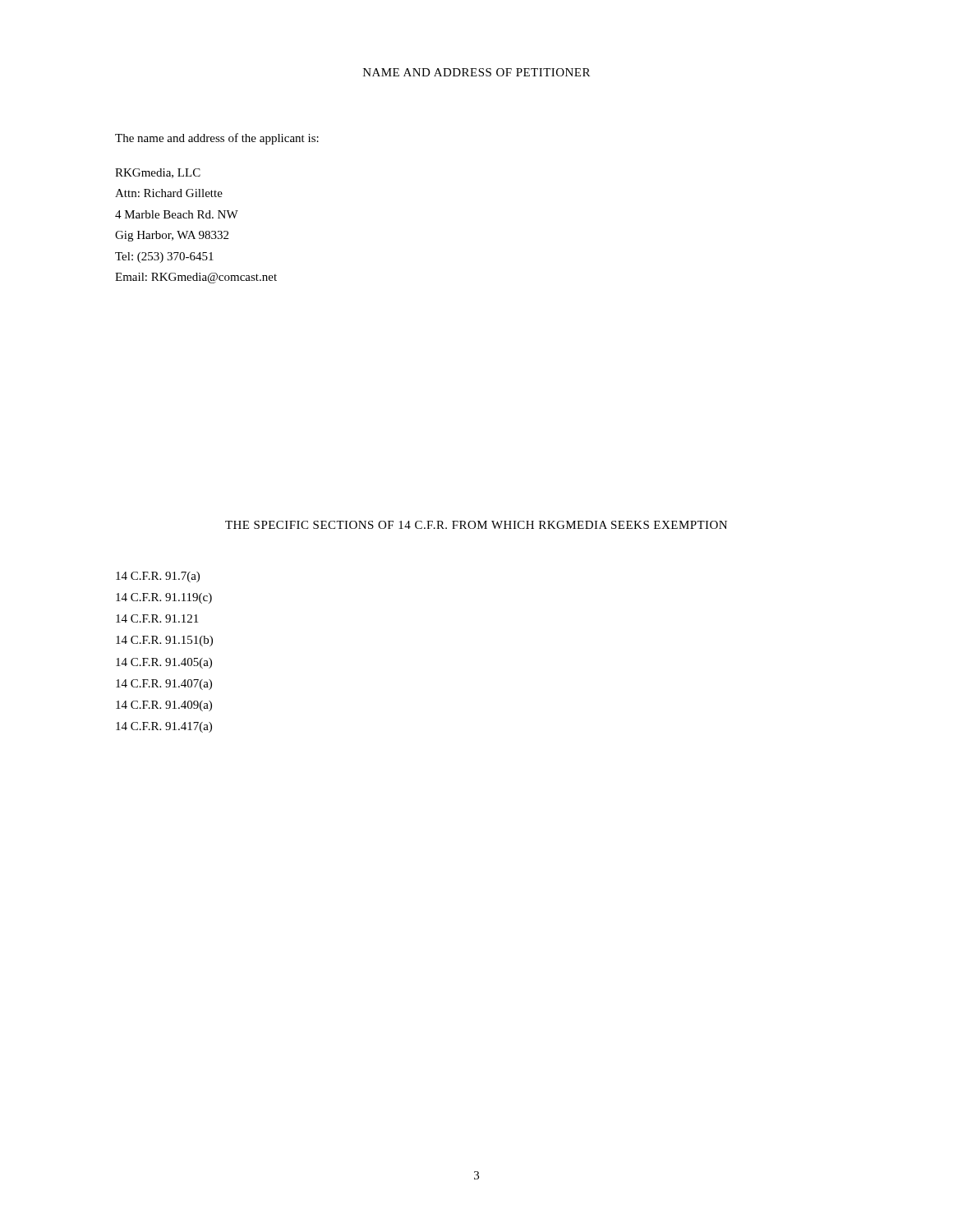
Task: Point to the passage starting "14 C.F.R. 91.151(b)"
Action: coord(164,640)
